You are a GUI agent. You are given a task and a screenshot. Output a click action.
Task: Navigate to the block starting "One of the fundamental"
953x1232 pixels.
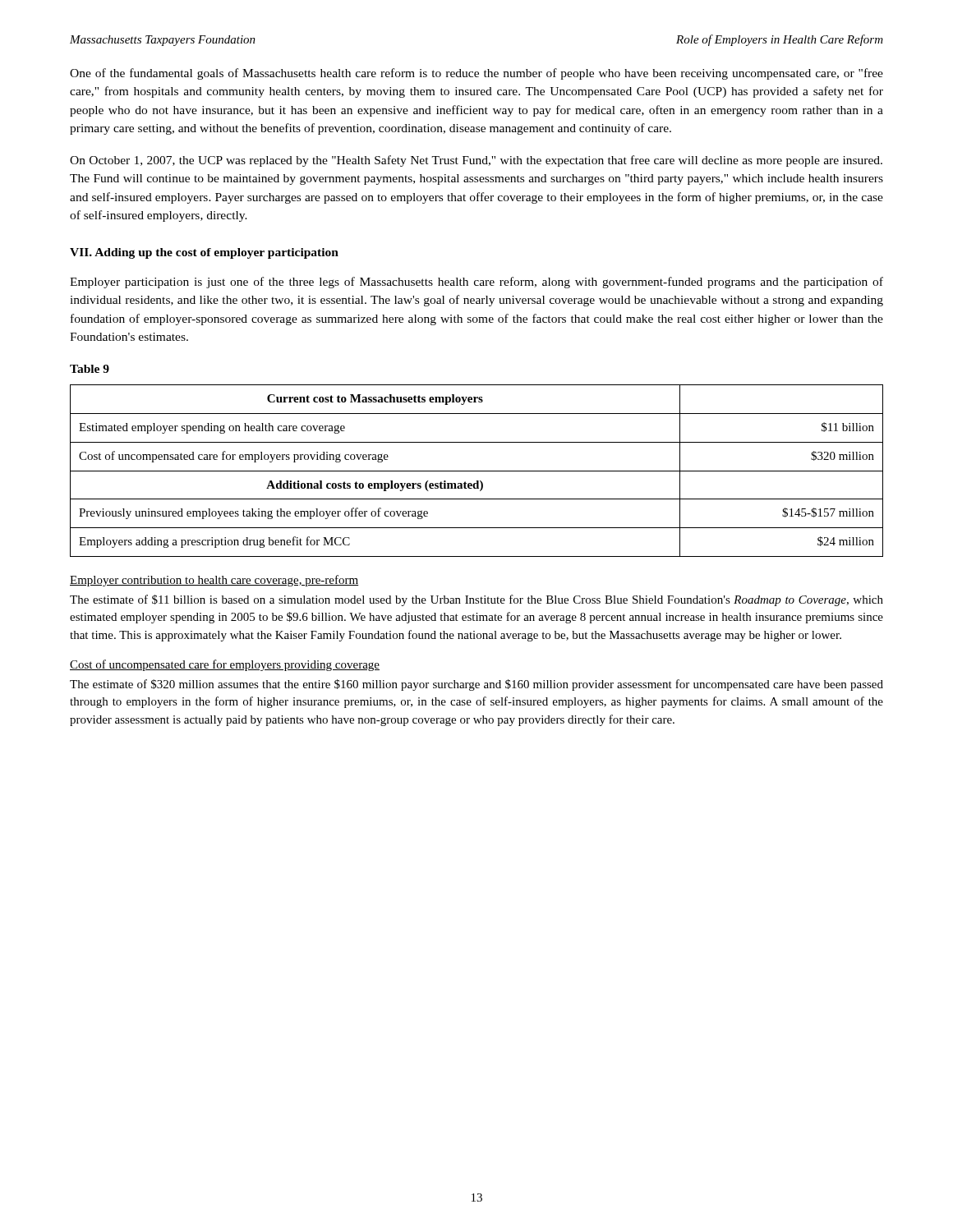pos(476,100)
